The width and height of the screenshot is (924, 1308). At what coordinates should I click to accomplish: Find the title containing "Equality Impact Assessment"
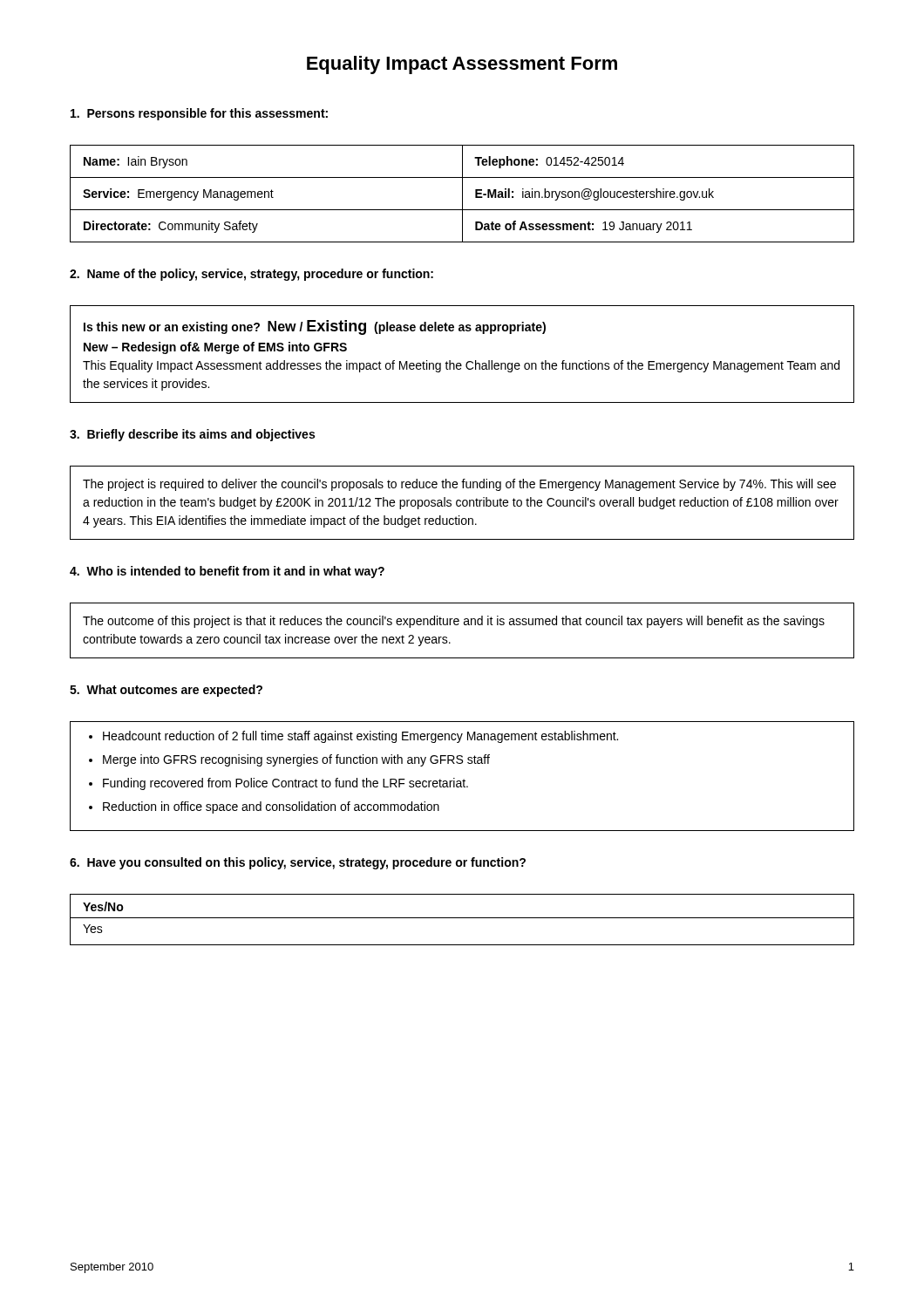462,64
